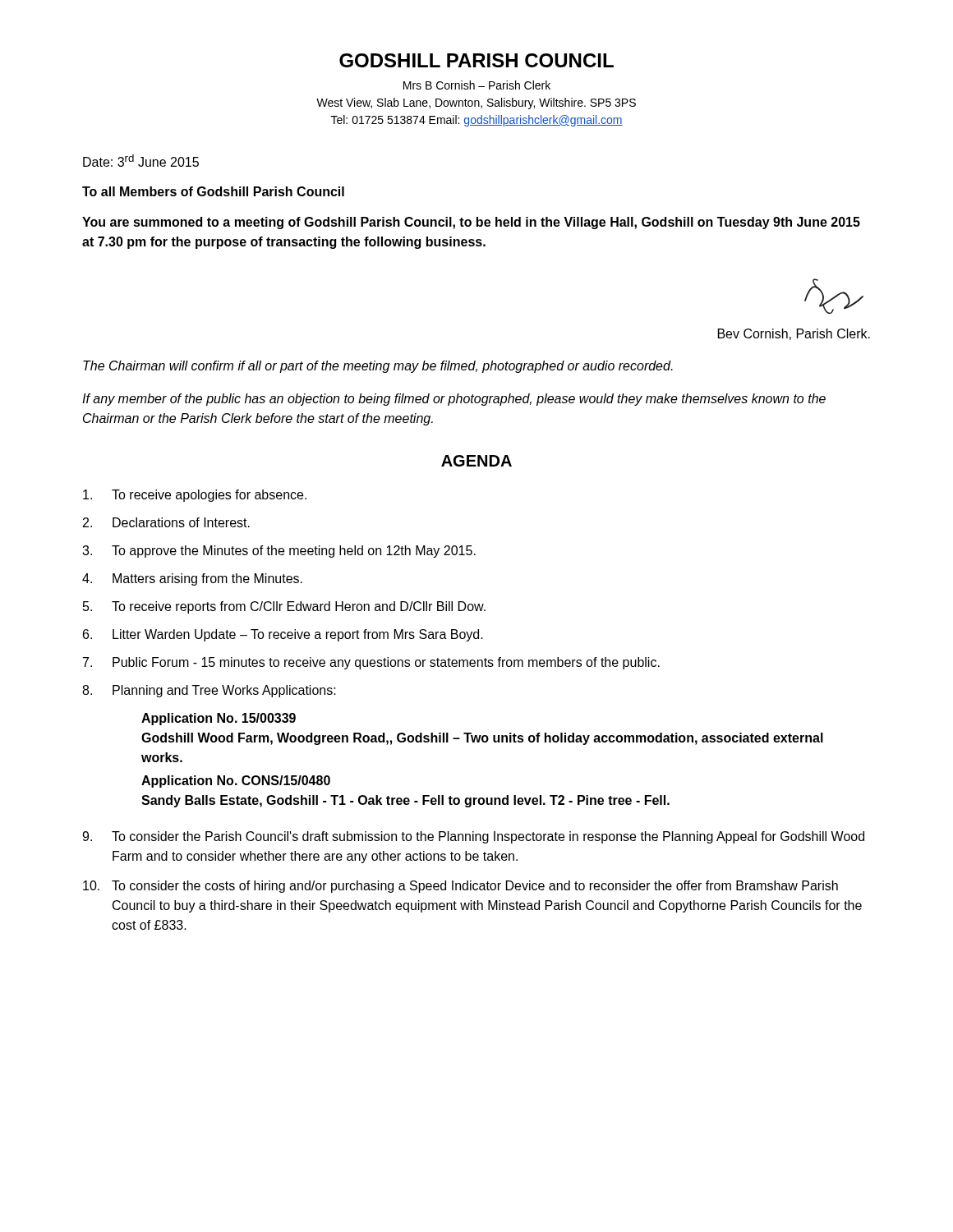This screenshot has height=1232, width=953.
Task: Point to the passage starting "To receive apologies"
Action: tap(195, 496)
